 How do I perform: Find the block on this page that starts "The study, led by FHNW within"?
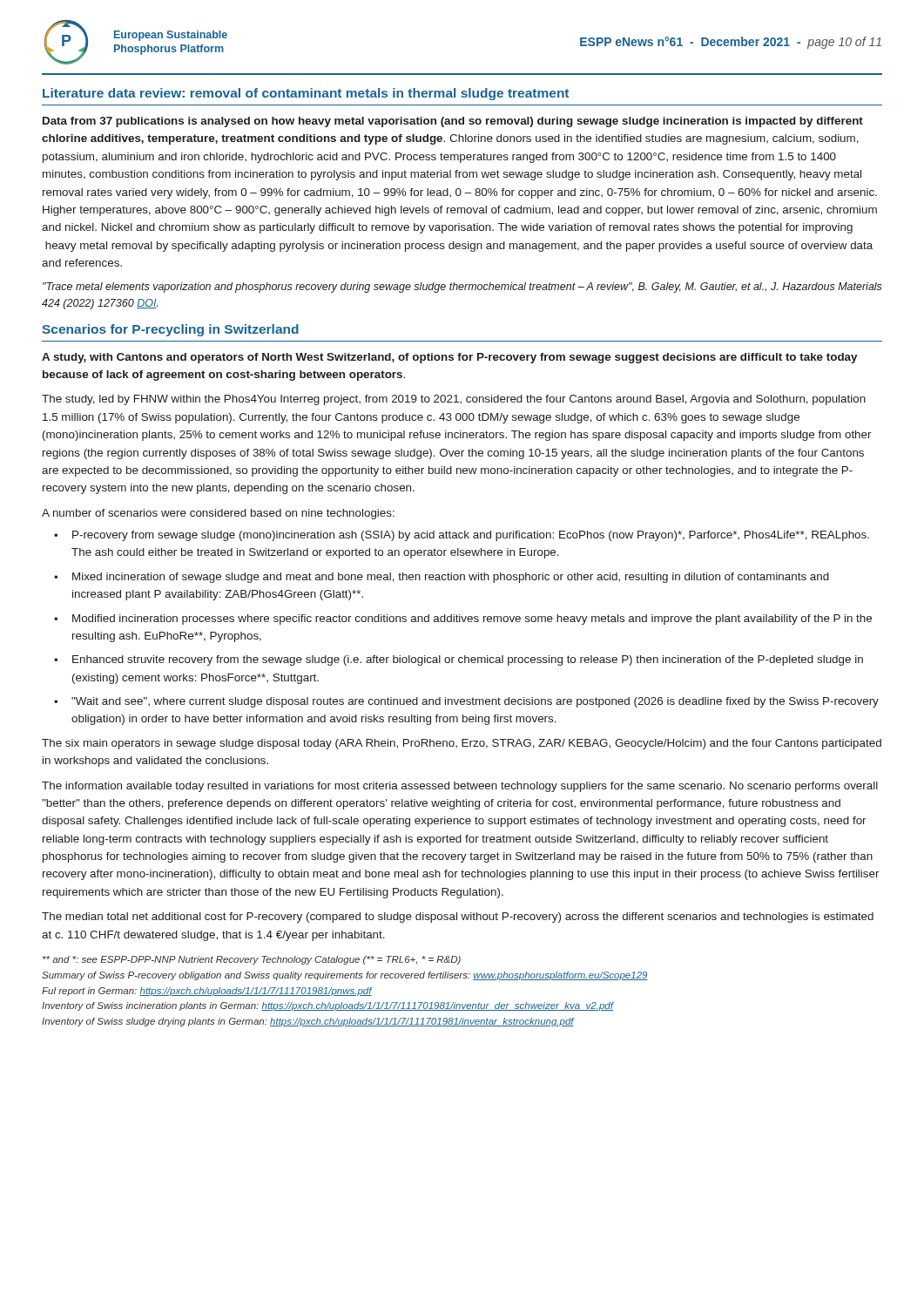457,443
